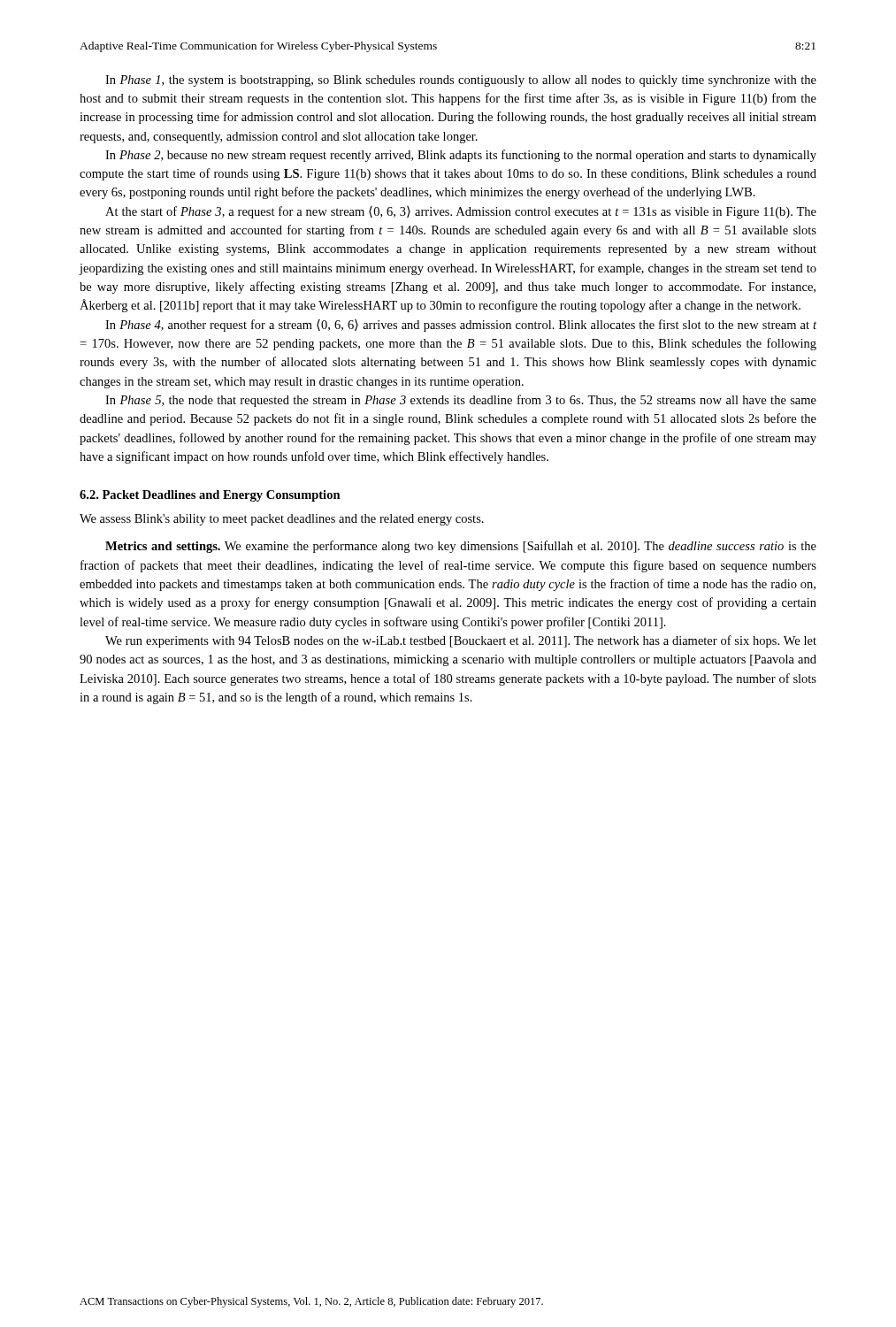Screen dimensions: 1327x896
Task: Find the text block starting "In Phase 4, another request for"
Action: pyautogui.click(x=448, y=353)
